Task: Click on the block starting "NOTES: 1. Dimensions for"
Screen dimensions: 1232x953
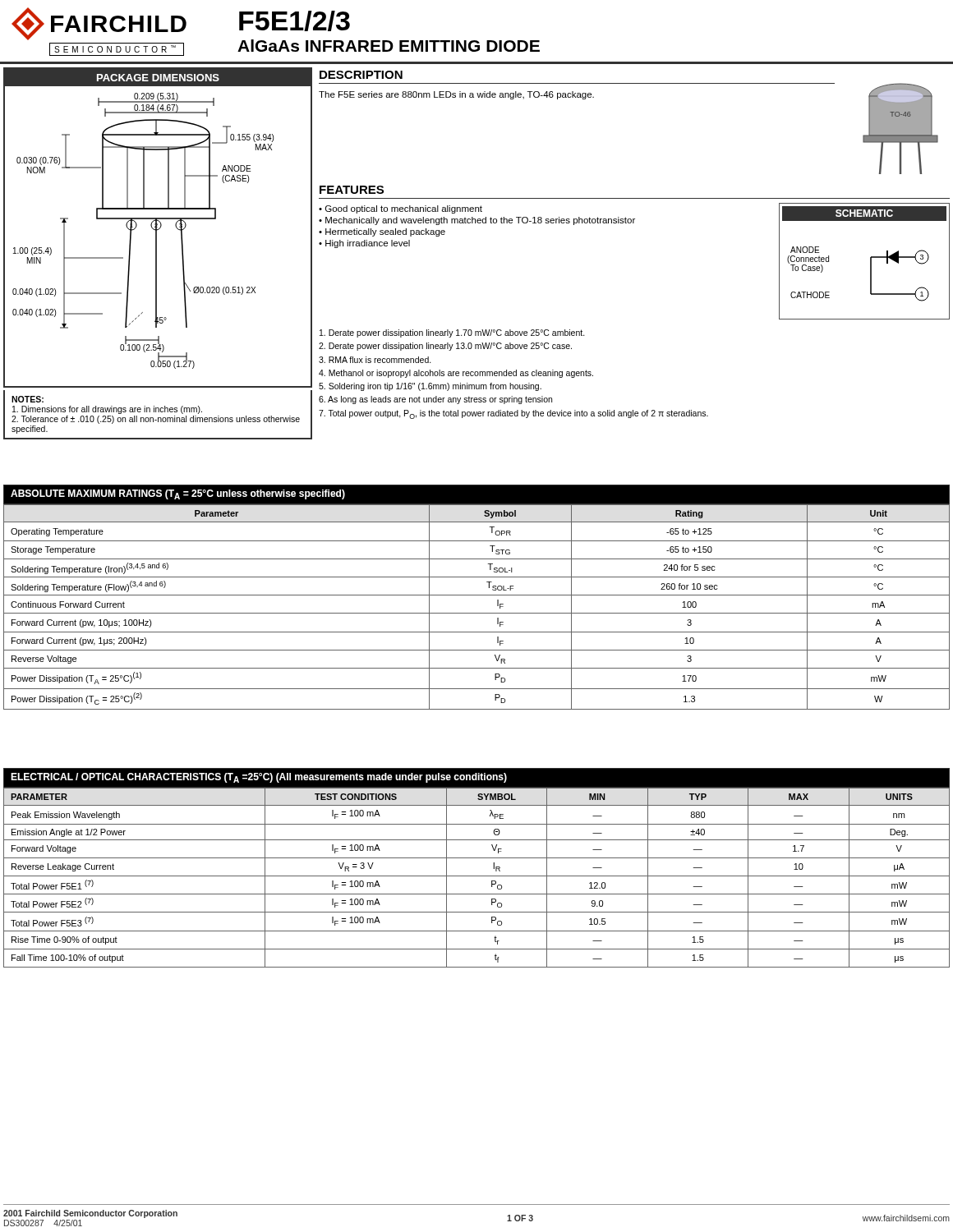Action: pyautogui.click(x=156, y=414)
